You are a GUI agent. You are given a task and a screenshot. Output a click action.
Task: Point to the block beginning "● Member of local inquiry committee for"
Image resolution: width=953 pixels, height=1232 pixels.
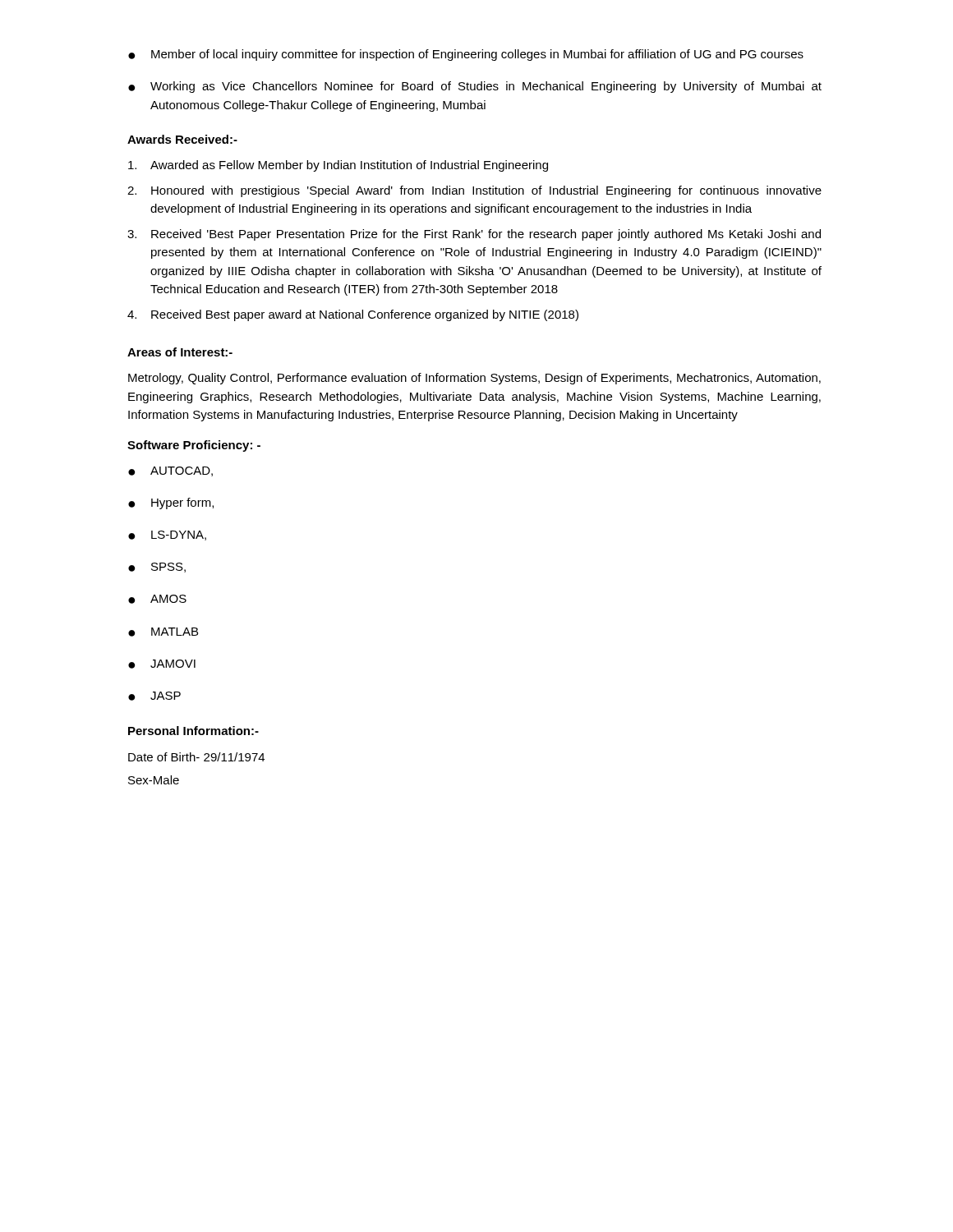tap(465, 56)
